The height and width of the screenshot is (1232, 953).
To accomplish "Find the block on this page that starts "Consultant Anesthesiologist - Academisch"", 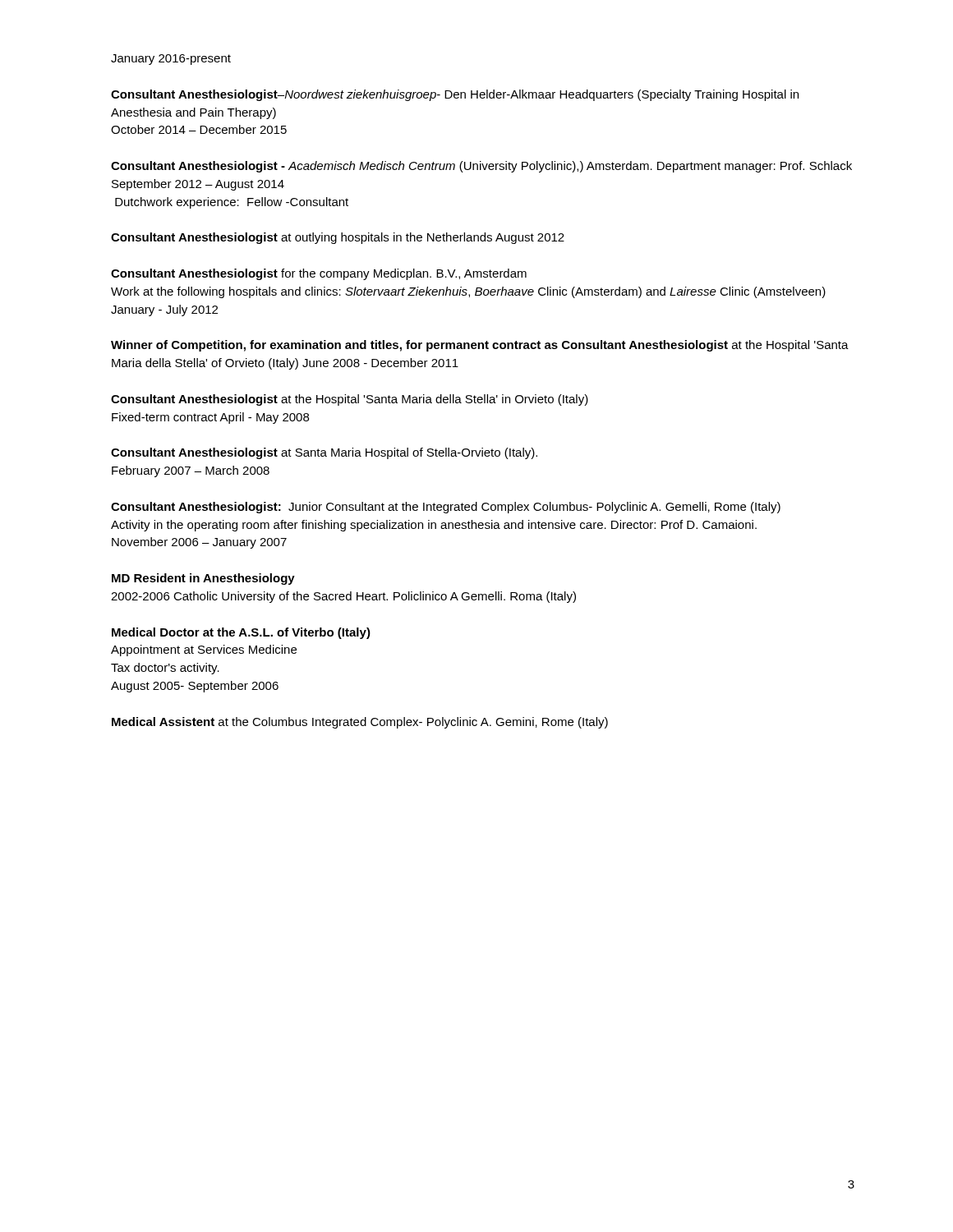I will click(x=481, y=167).
